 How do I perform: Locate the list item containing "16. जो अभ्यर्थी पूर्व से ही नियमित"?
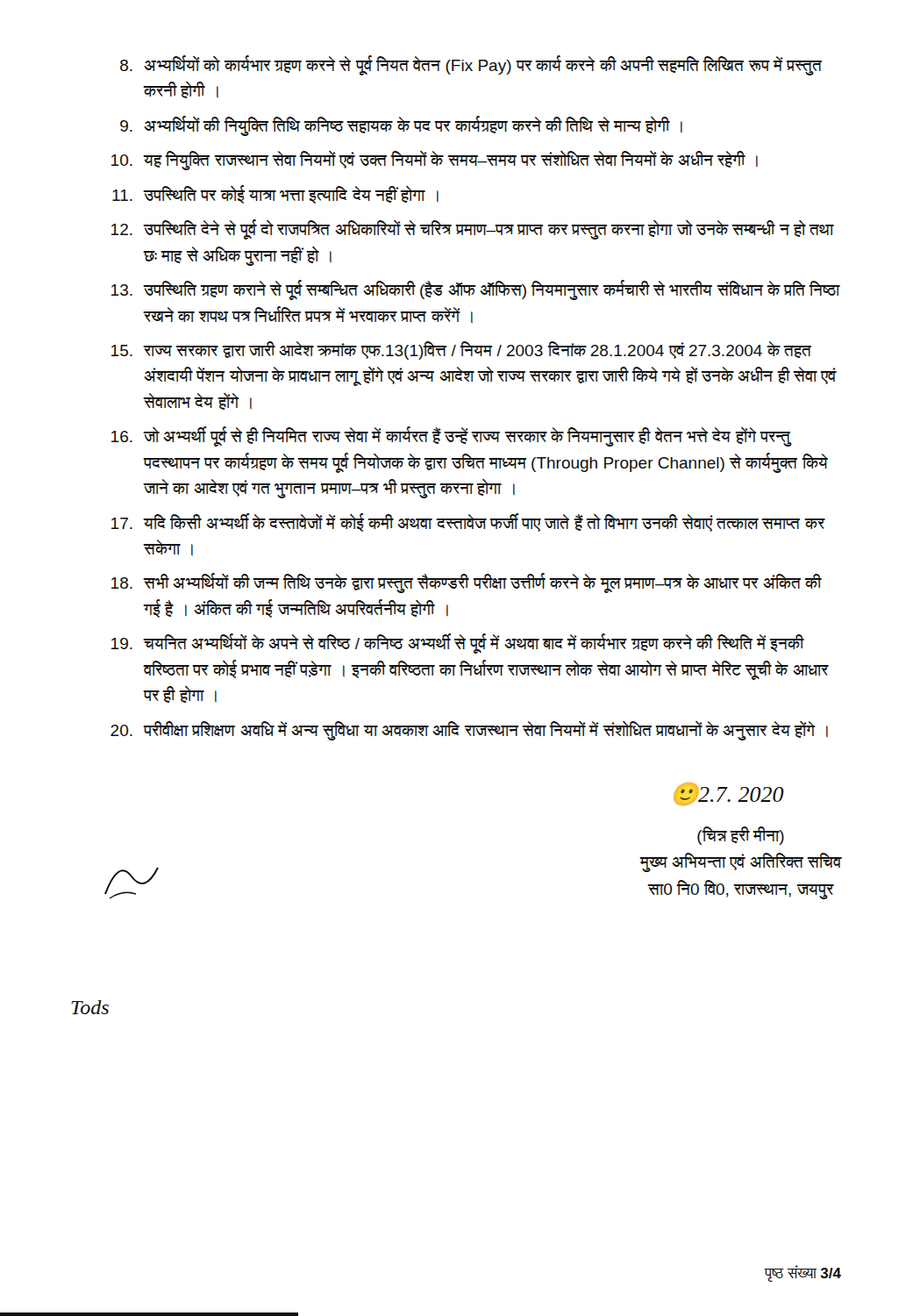point(469,463)
